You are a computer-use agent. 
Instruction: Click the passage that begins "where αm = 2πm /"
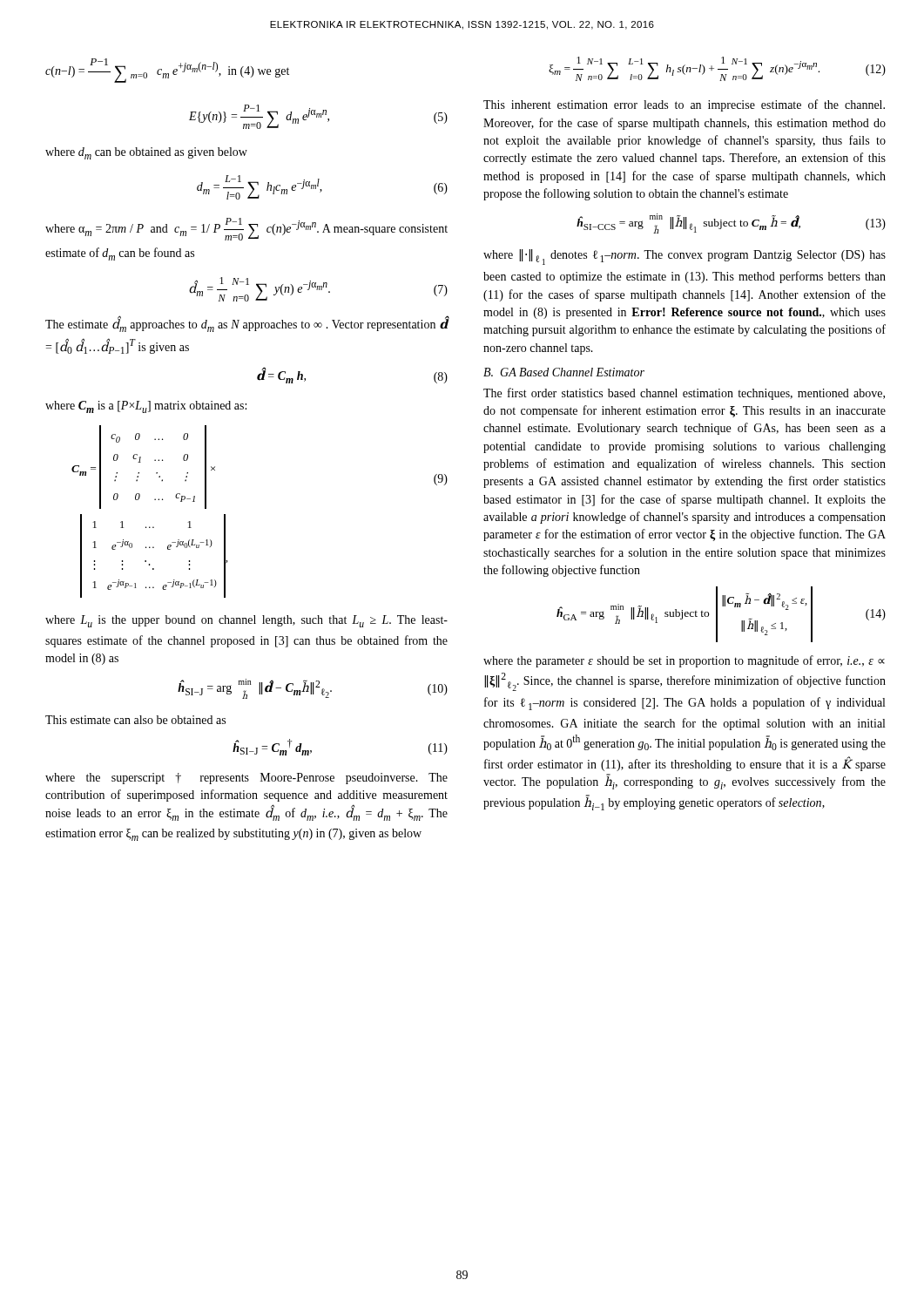coord(246,239)
